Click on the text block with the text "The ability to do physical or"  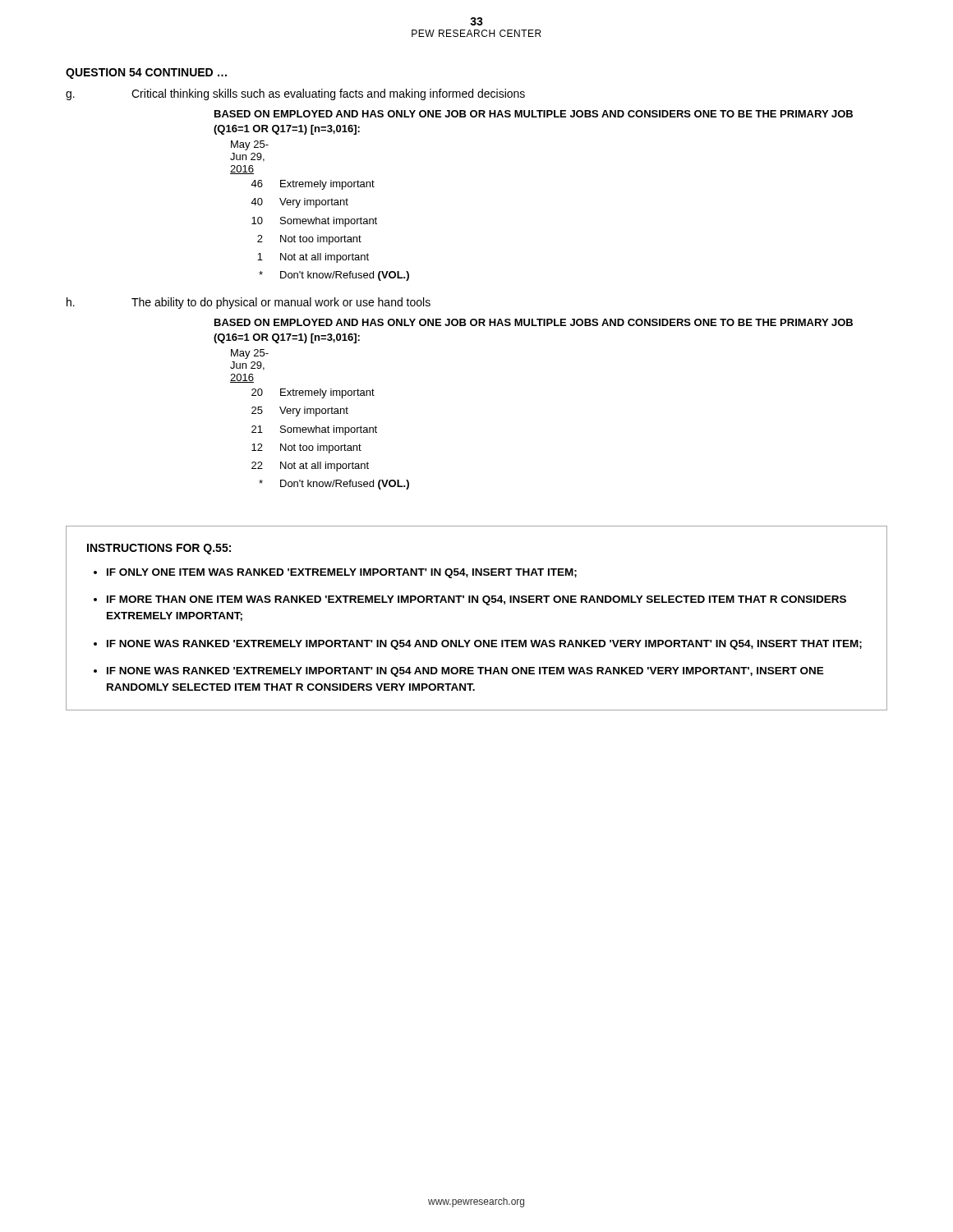[281, 302]
